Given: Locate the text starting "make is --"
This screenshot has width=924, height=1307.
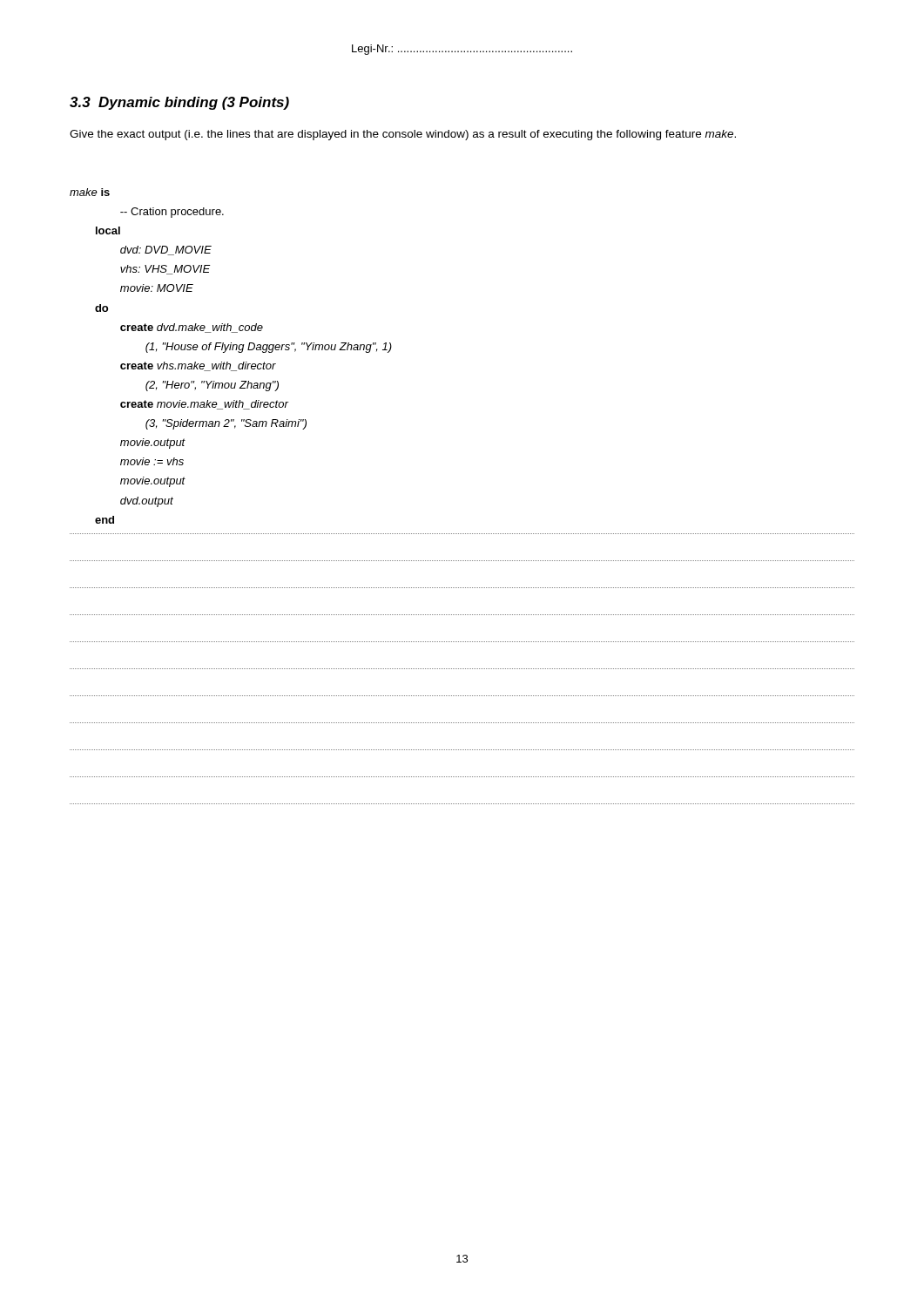Looking at the screenshot, I should [90, 192].
